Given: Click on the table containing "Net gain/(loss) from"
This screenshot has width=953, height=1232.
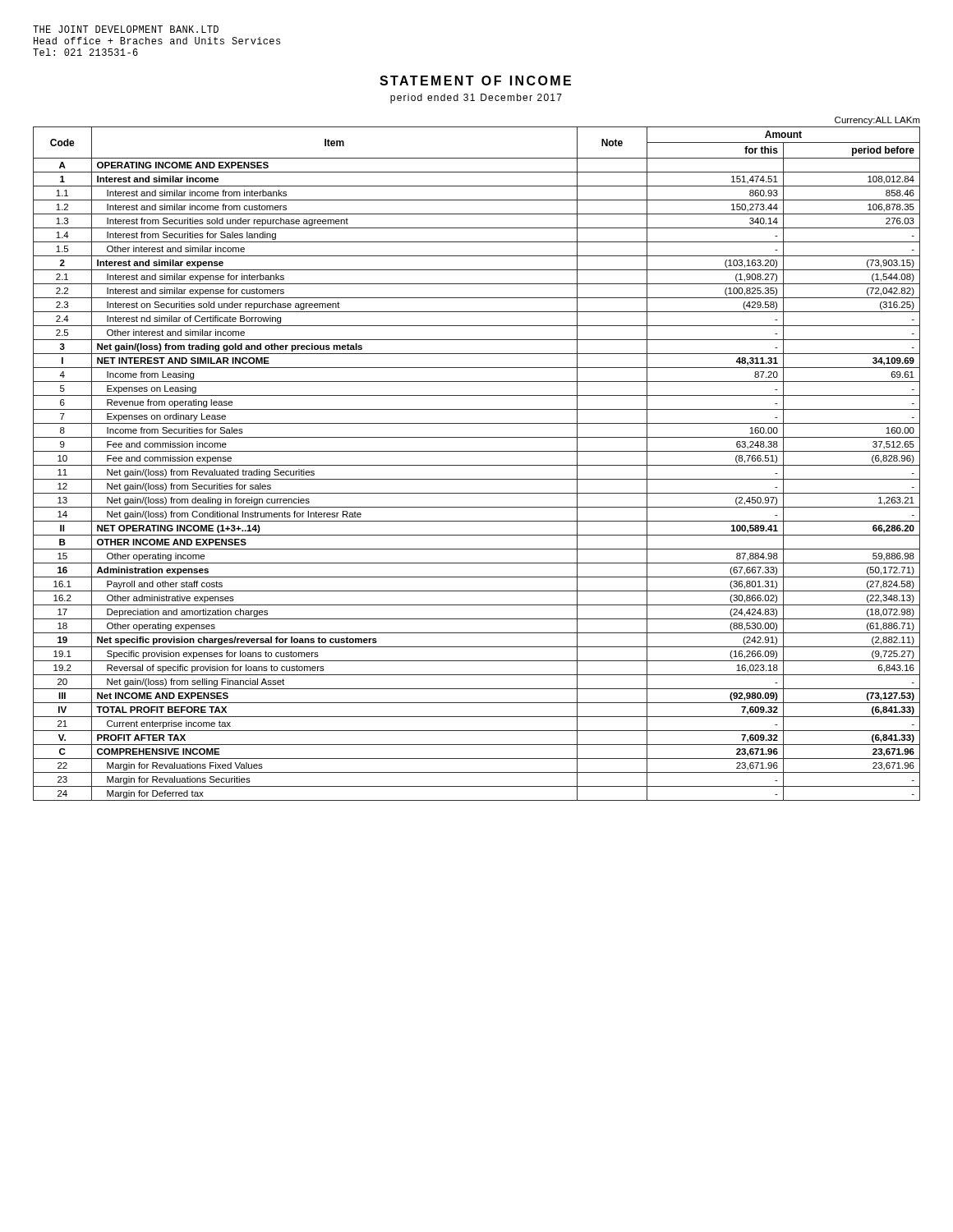Looking at the screenshot, I should point(476,464).
